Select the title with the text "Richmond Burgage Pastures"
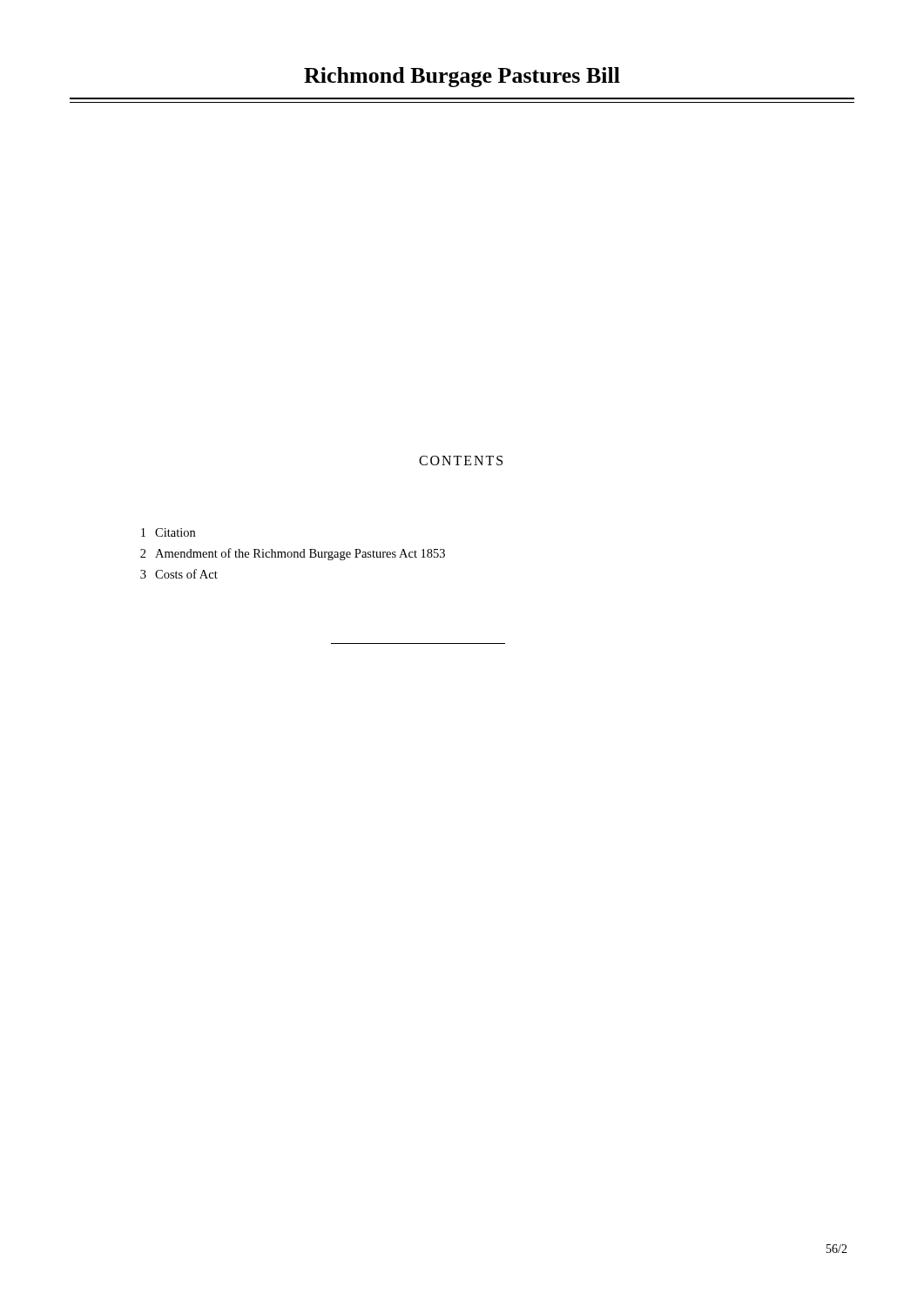The height and width of the screenshot is (1307, 924). [x=462, y=83]
